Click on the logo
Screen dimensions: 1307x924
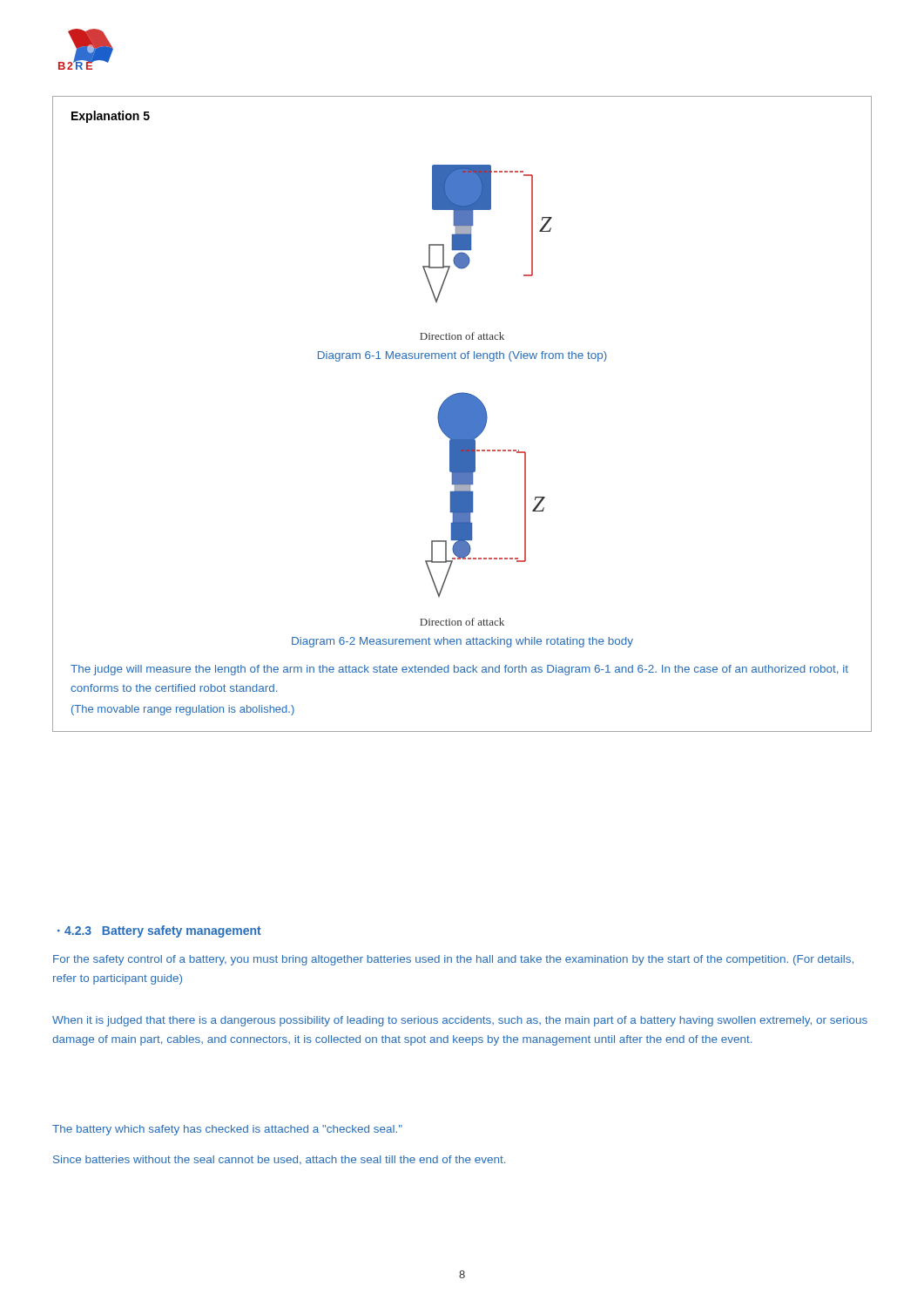(x=105, y=50)
